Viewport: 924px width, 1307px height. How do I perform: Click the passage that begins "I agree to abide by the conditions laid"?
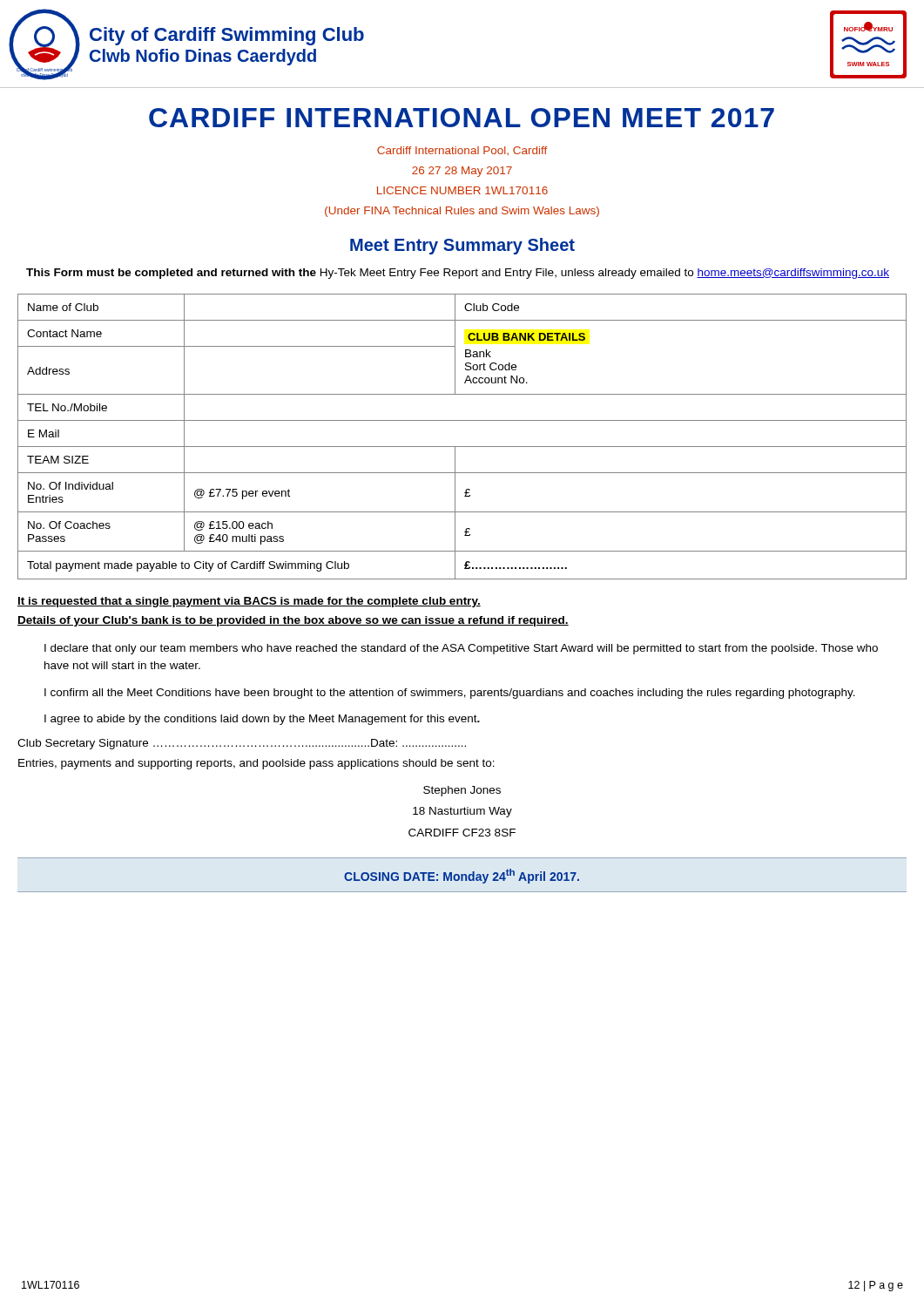coord(262,718)
